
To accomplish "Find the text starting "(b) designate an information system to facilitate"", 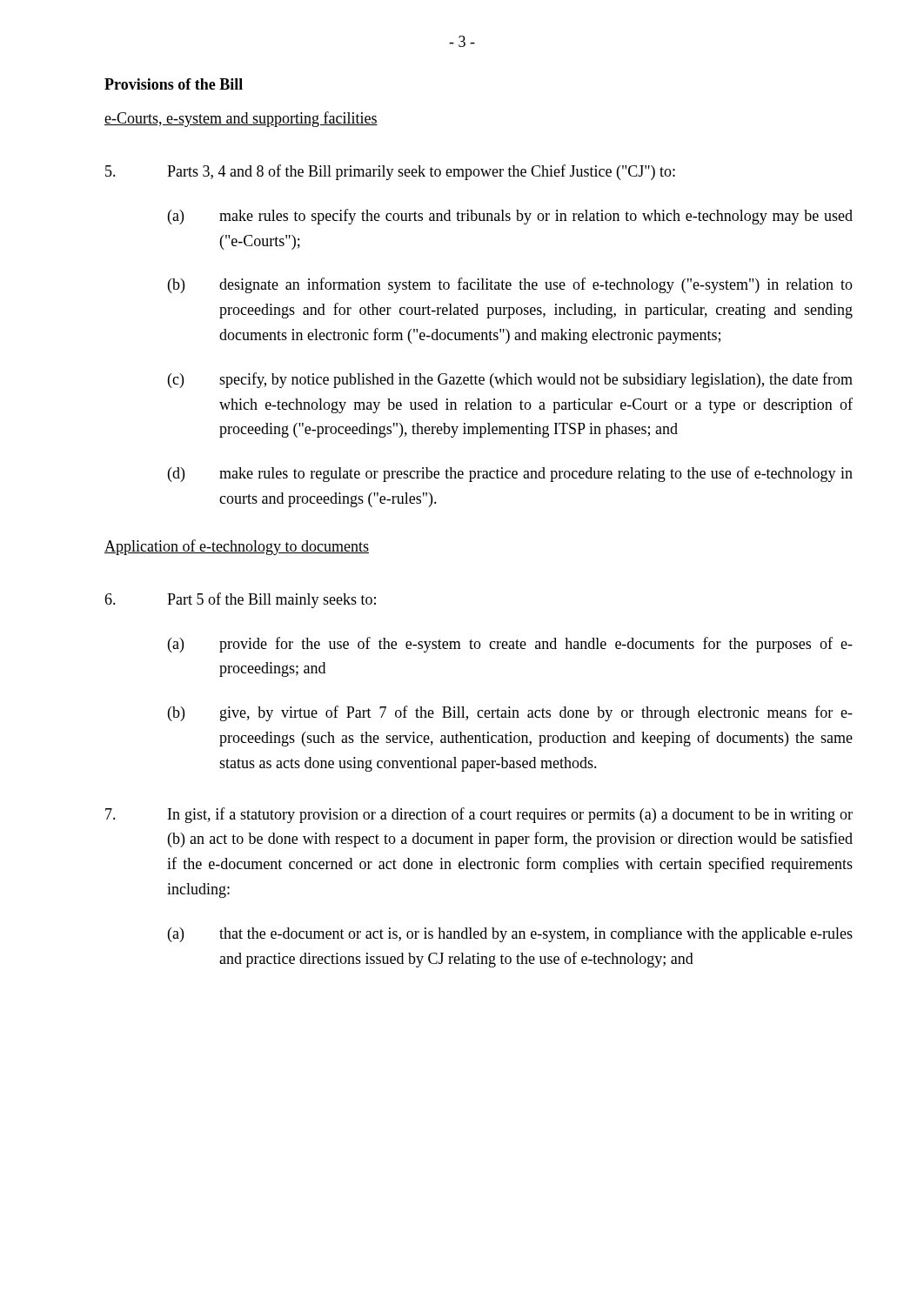I will (510, 310).
